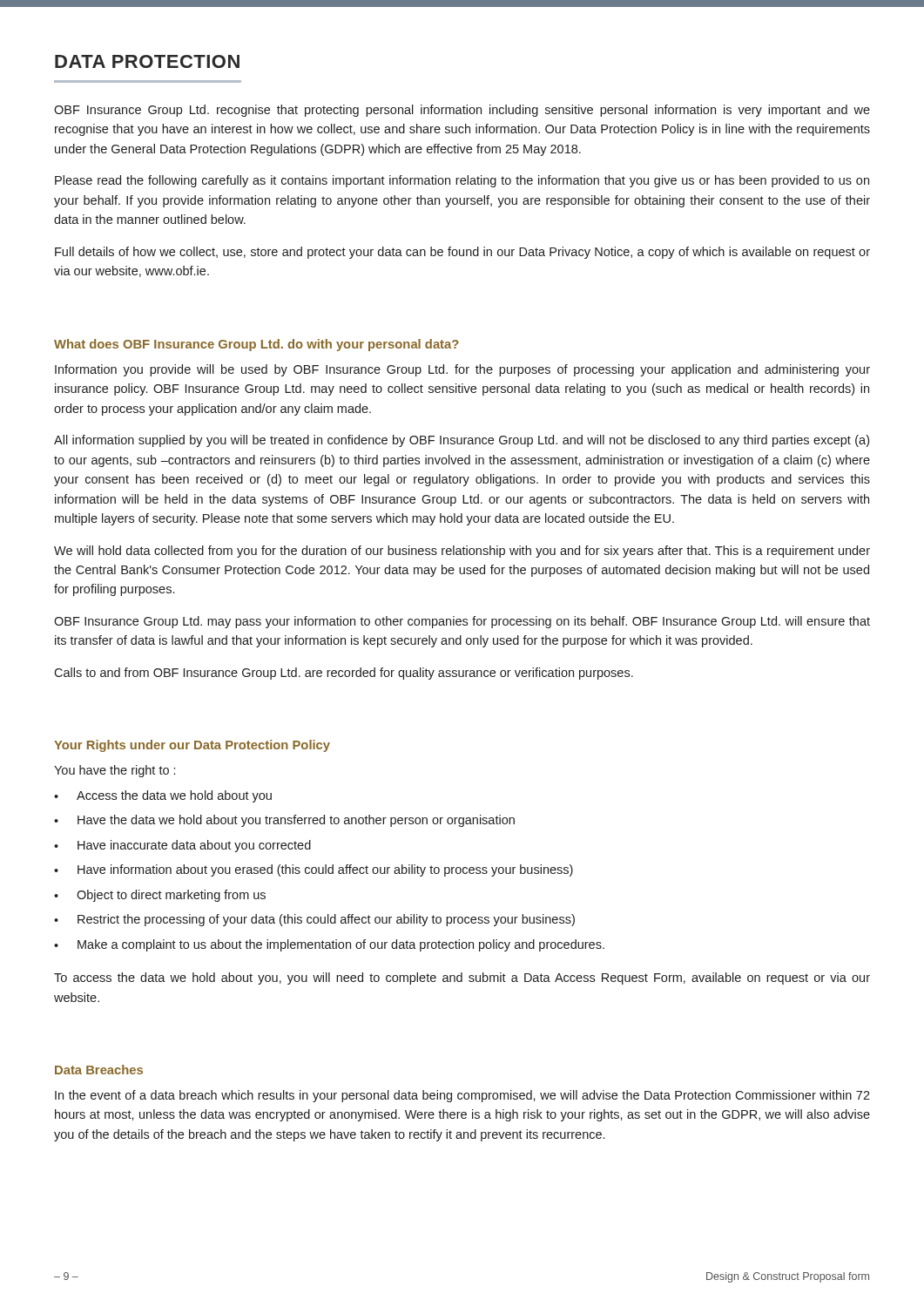The height and width of the screenshot is (1307, 924).
Task: Click the passage that begins "• Object to direct"
Action: point(160,895)
